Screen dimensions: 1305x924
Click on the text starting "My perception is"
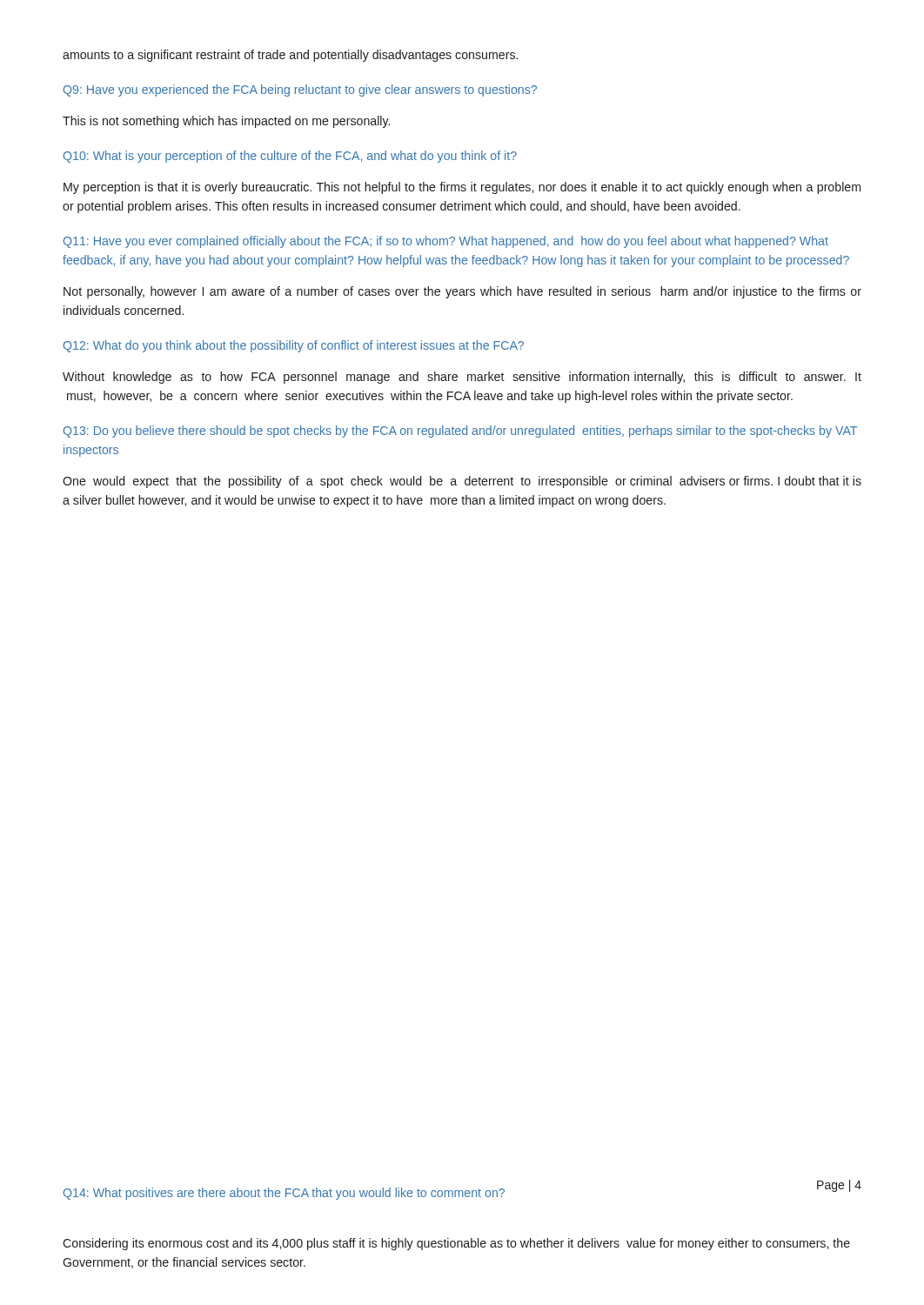[462, 197]
